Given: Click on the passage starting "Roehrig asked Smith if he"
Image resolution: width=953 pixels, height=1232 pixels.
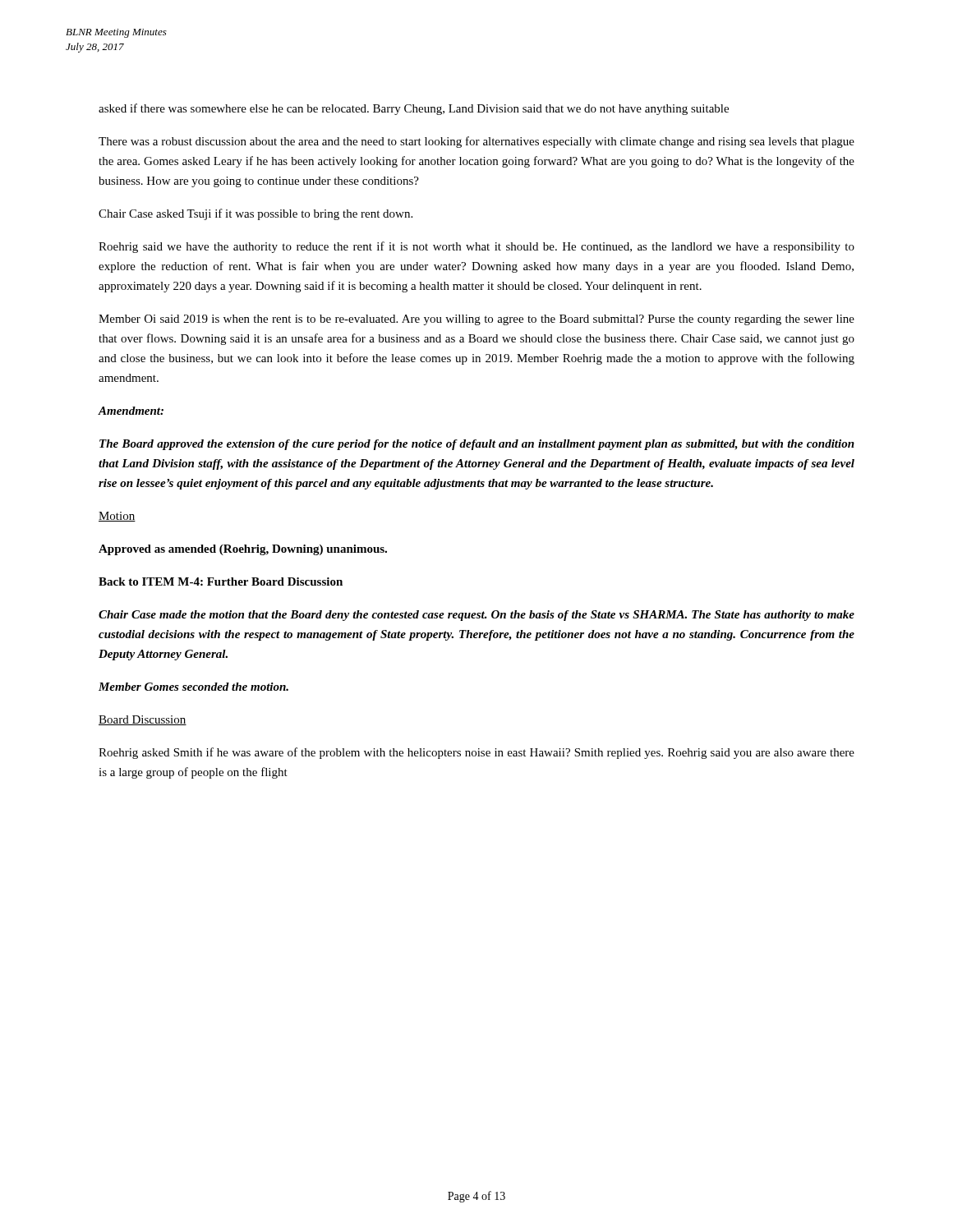Looking at the screenshot, I should (x=476, y=762).
